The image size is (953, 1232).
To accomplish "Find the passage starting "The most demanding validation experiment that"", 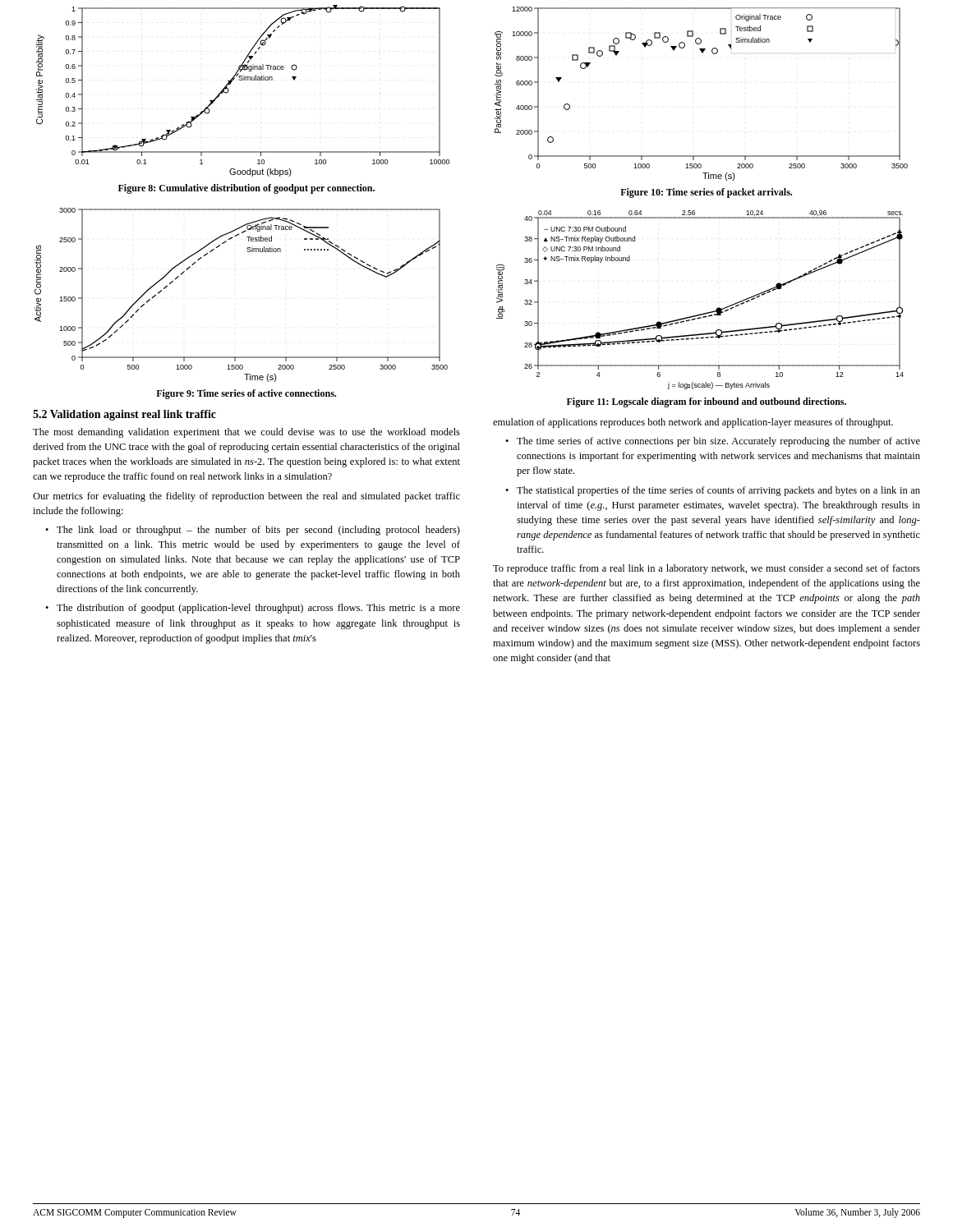I will 246,454.
